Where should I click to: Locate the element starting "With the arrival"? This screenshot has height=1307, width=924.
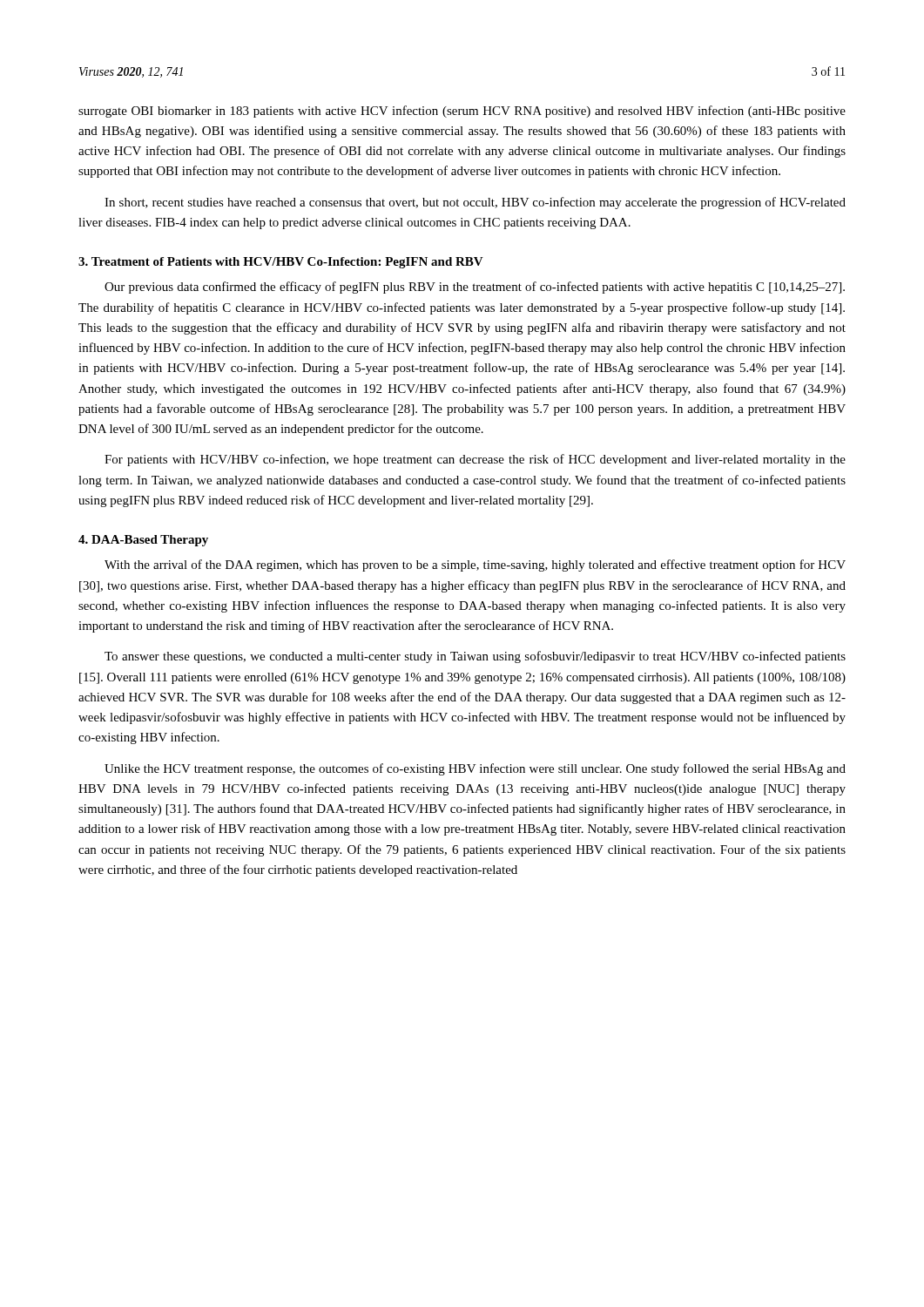click(462, 595)
